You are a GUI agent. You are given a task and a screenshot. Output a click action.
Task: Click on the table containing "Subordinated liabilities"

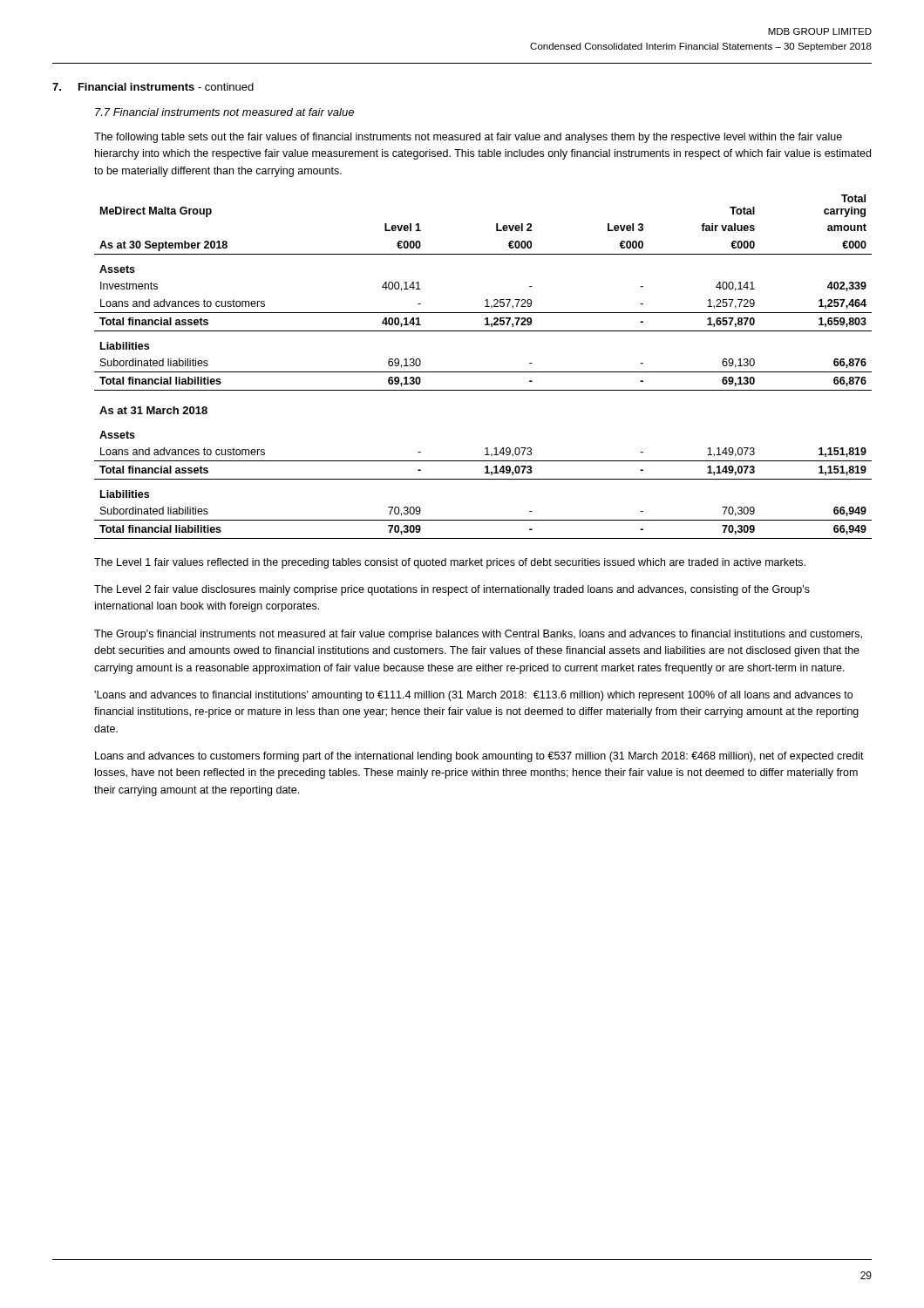(x=483, y=364)
